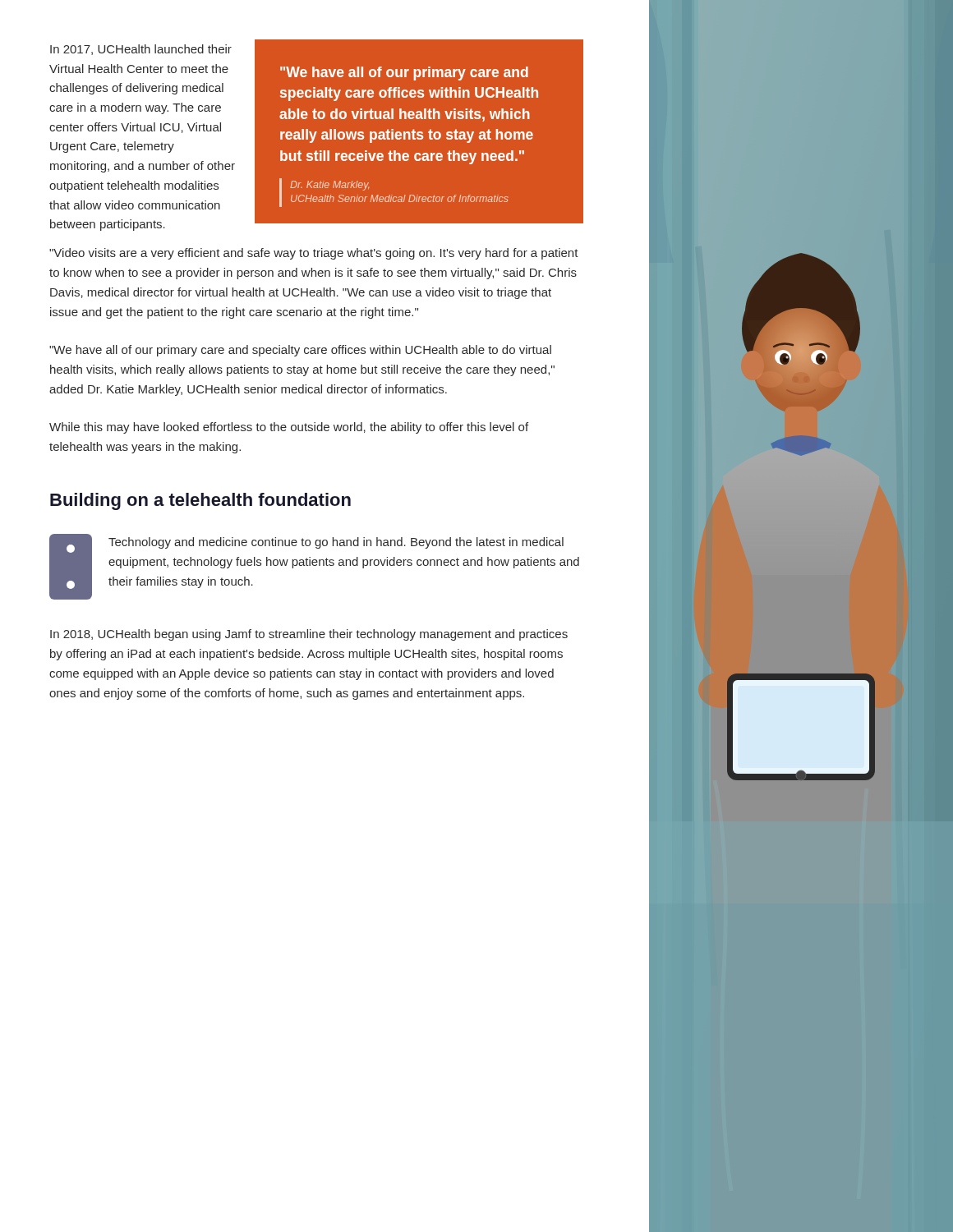953x1232 pixels.
Task: Locate the text block starting ""Video visits are a very efficient and safe"
Action: (x=314, y=282)
